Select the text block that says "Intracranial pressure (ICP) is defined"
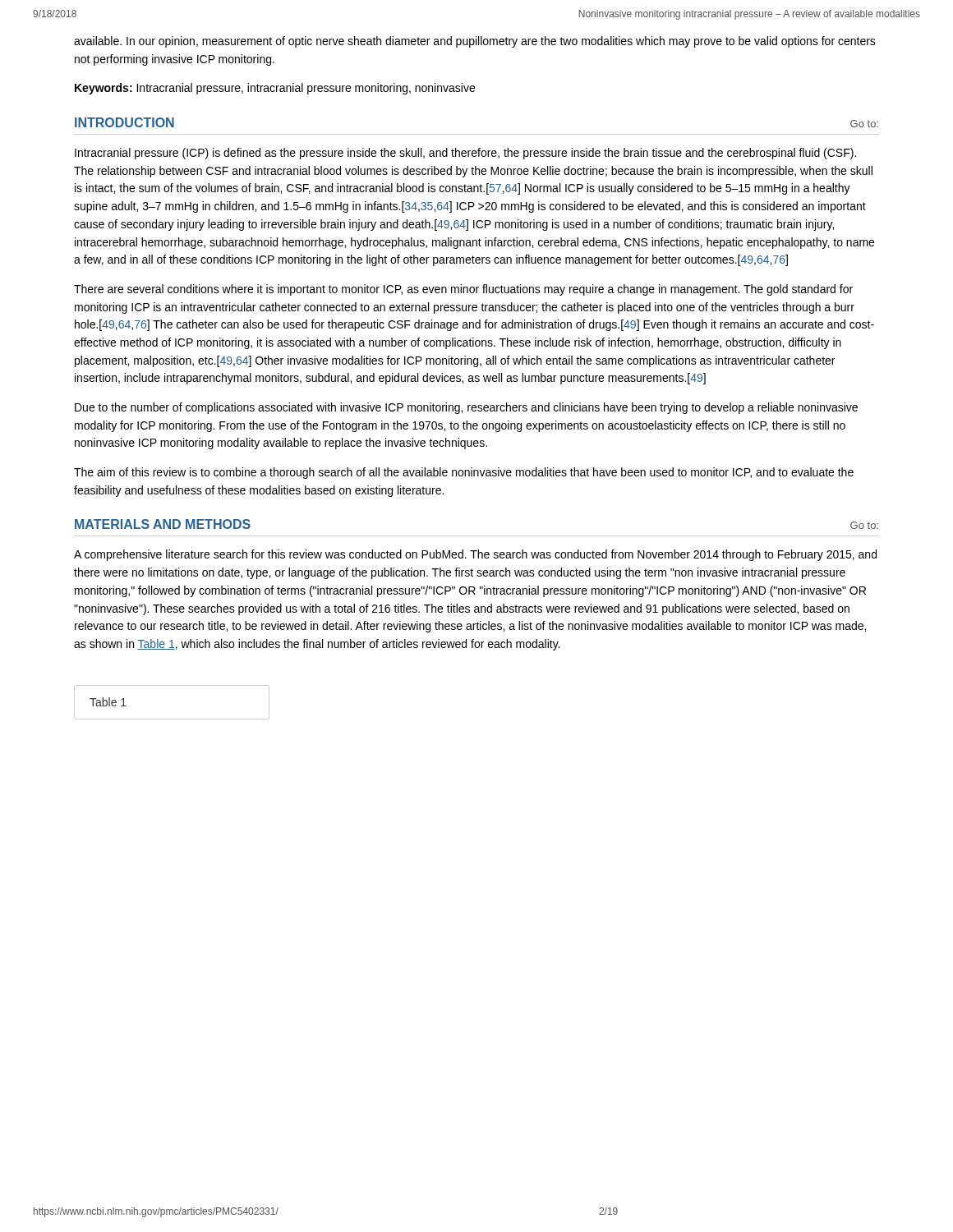Image resolution: width=953 pixels, height=1232 pixels. pyautogui.click(x=474, y=206)
